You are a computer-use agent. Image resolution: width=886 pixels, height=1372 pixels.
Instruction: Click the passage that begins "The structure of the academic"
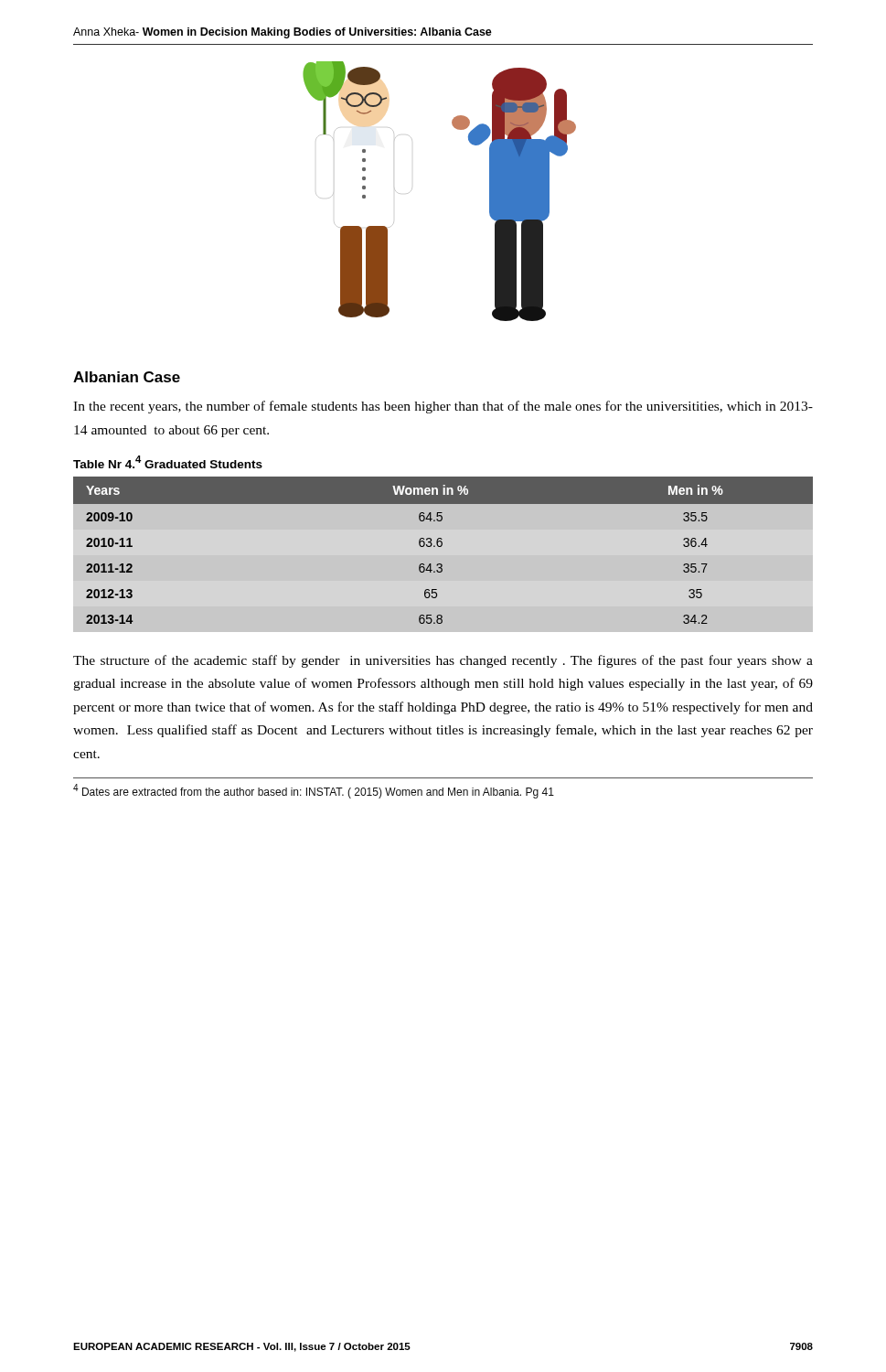(443, 706)
